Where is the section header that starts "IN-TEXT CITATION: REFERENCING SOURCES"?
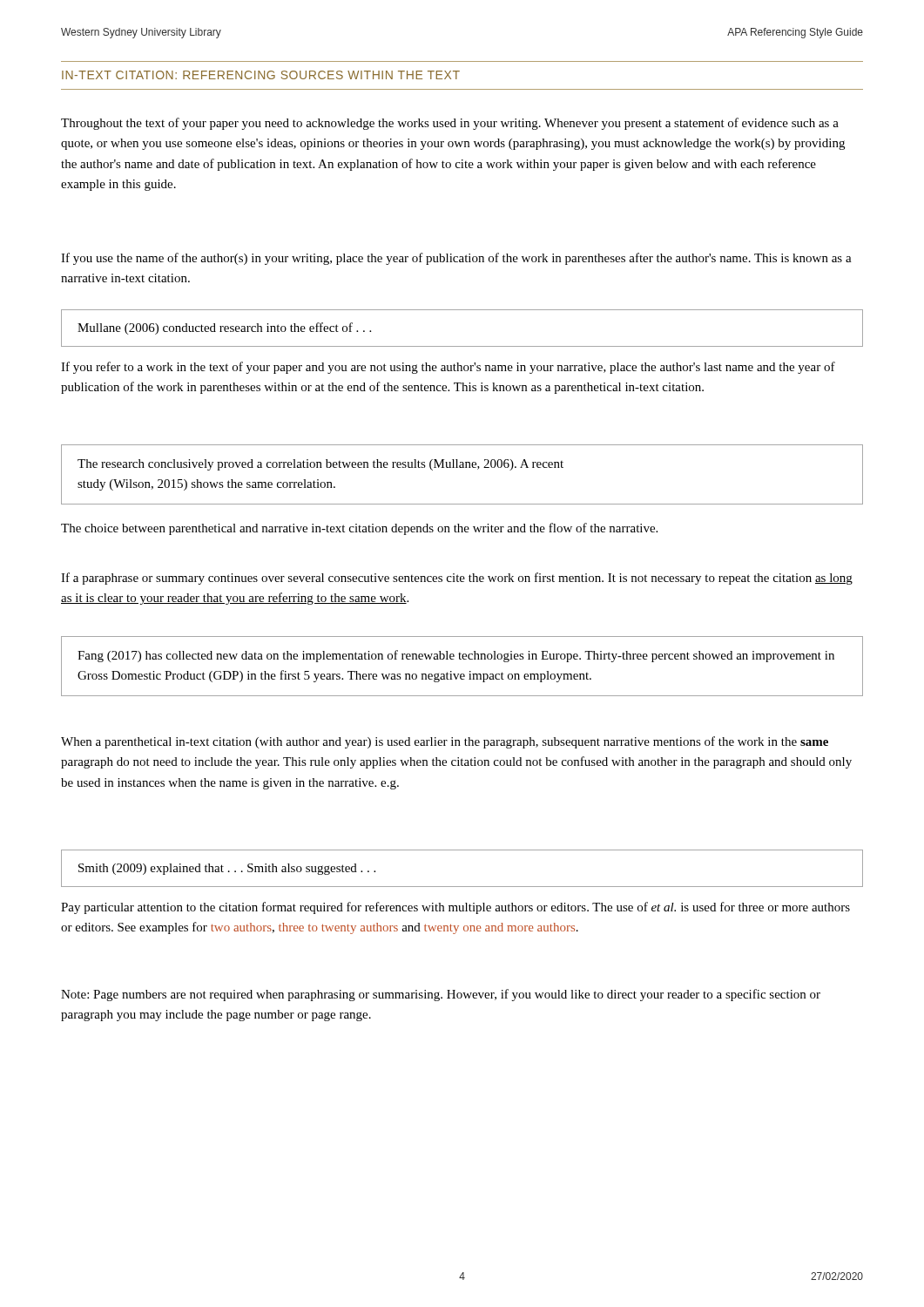Screen dimensions: 1307x924 tap(261, 75)
